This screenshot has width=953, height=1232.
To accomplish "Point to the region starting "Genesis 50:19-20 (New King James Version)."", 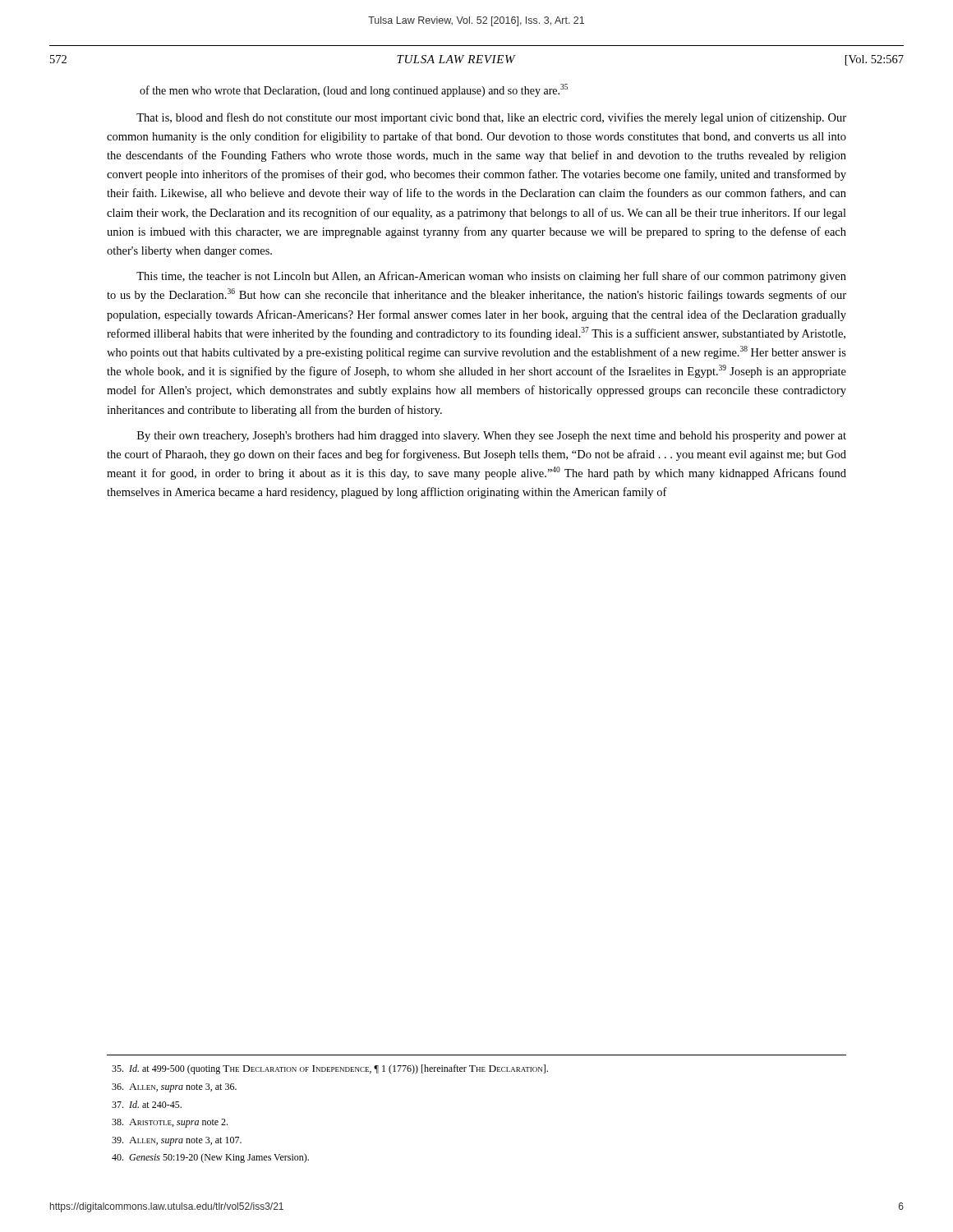I will (x=208, y=1157).
